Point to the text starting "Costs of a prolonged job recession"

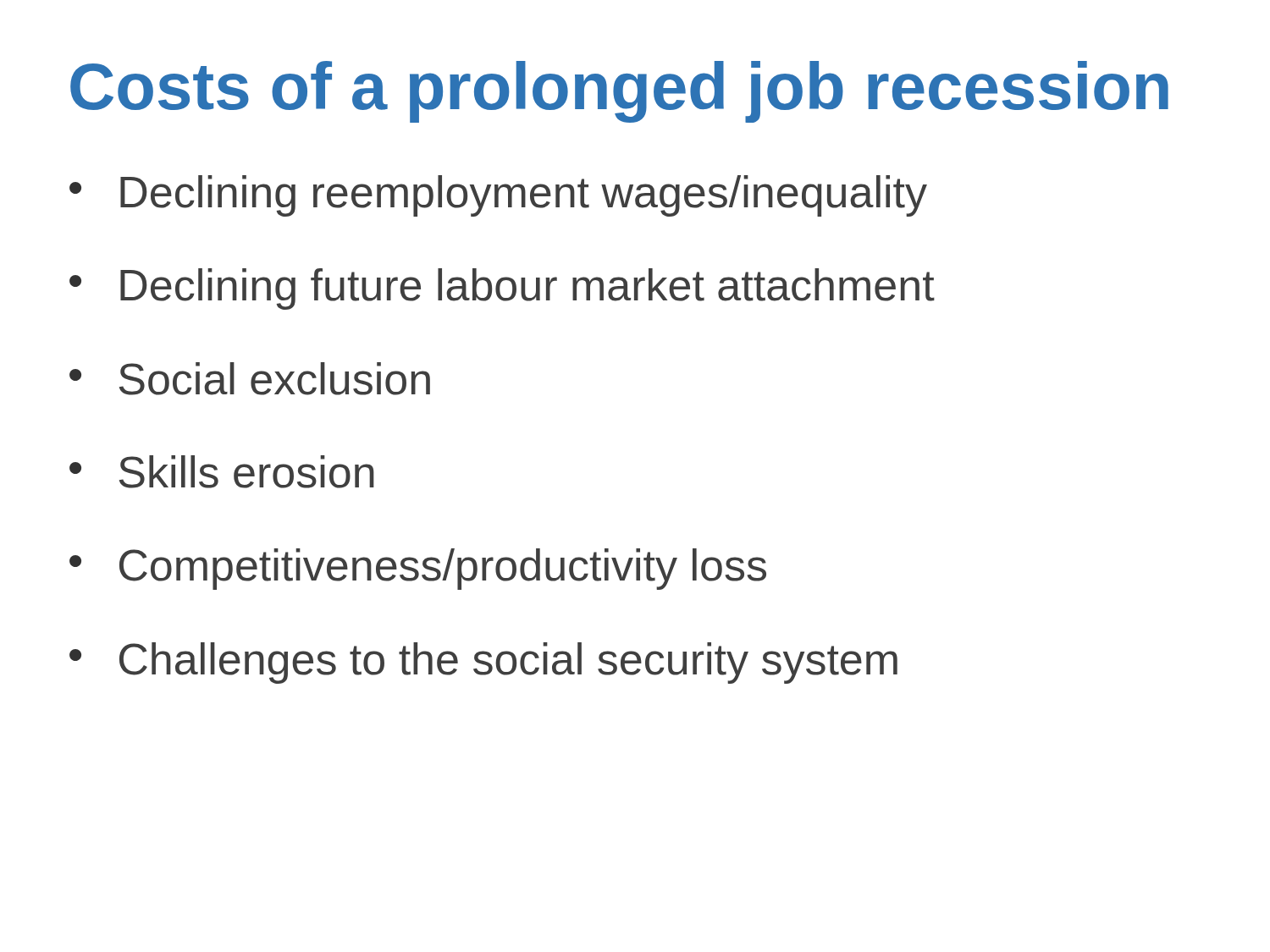click(620, 87)
